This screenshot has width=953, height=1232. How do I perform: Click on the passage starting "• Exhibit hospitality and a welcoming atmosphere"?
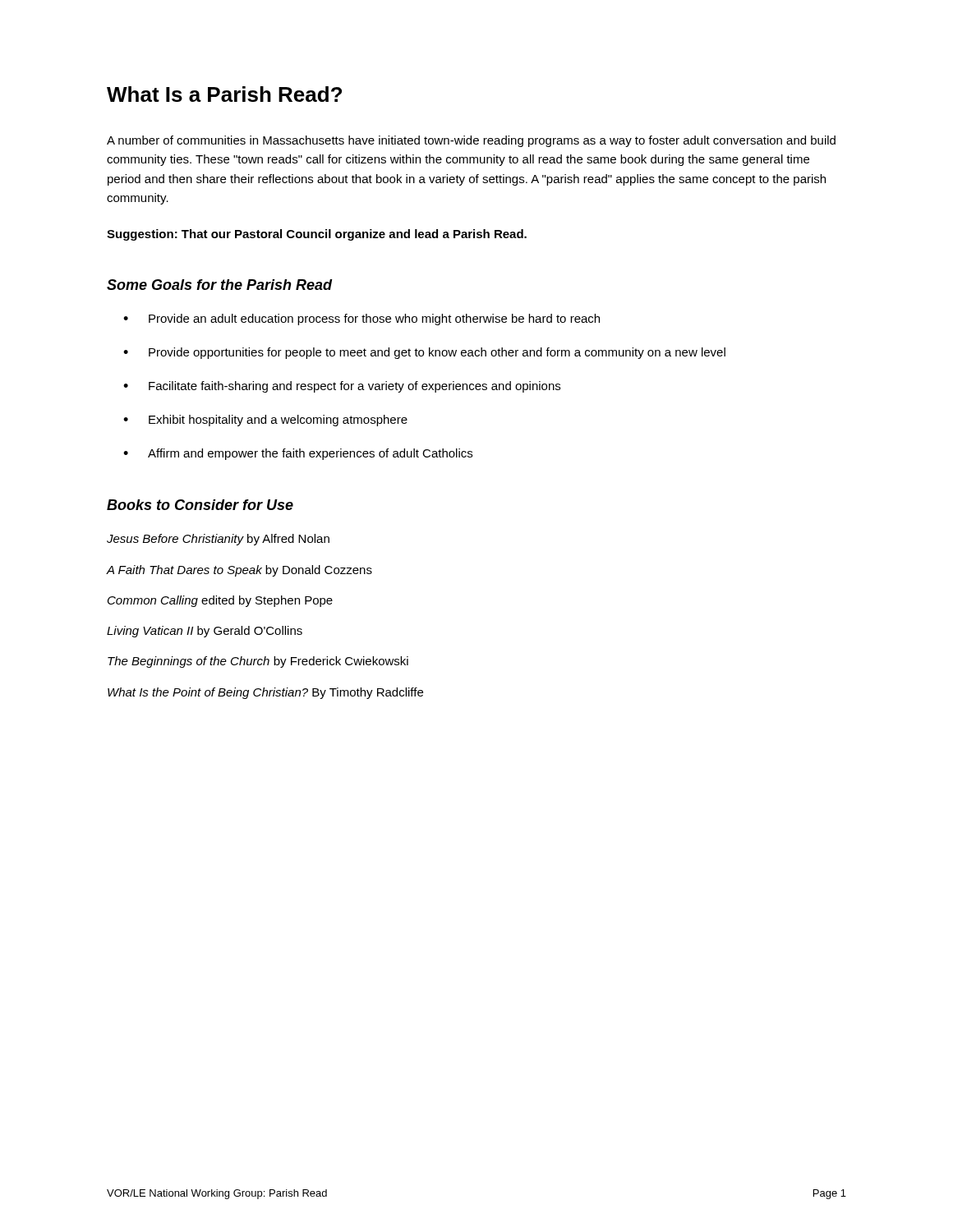pyautogui.click(x=265, y=420)
